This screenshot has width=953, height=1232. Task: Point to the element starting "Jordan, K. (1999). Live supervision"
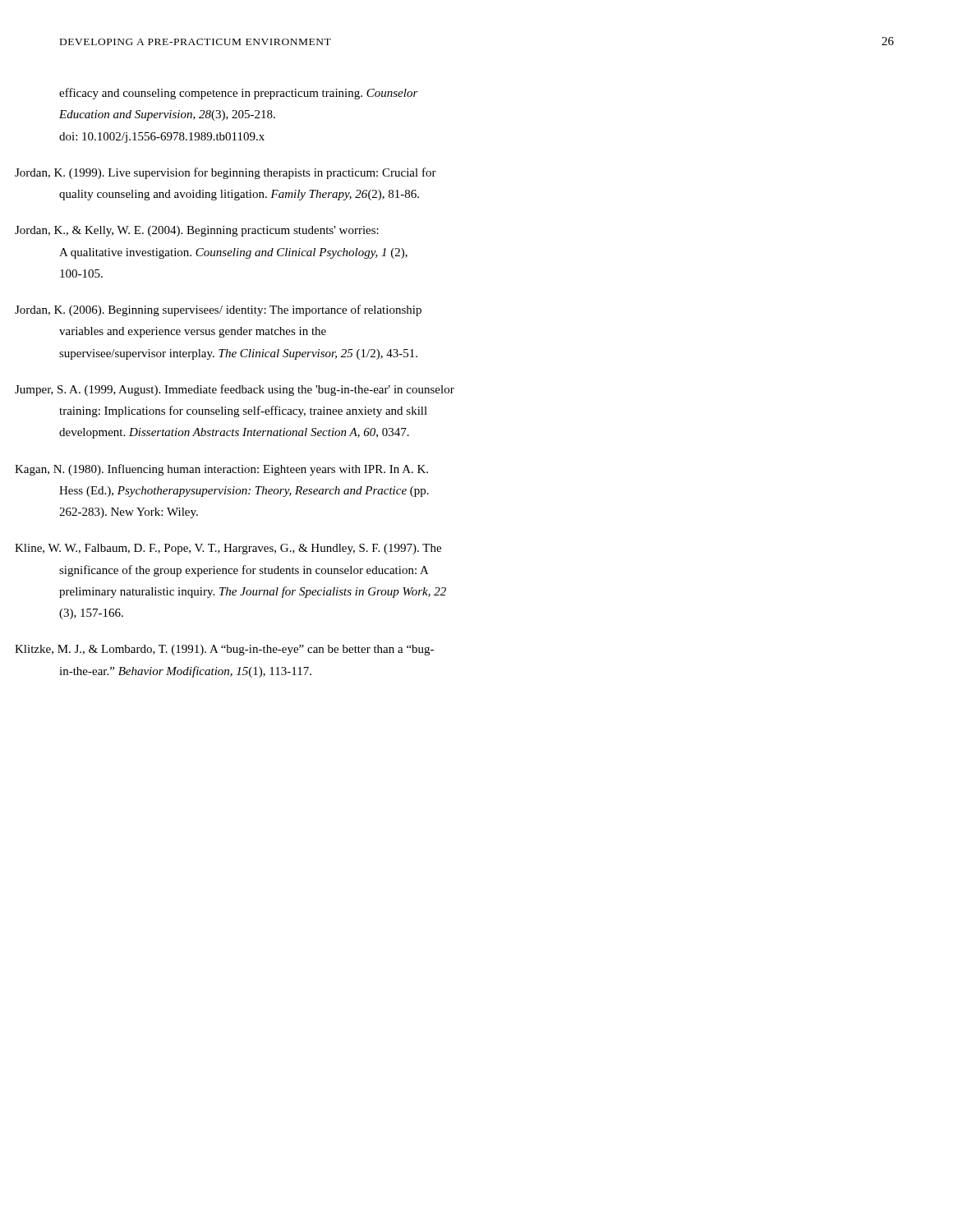[x=248, y=173]
